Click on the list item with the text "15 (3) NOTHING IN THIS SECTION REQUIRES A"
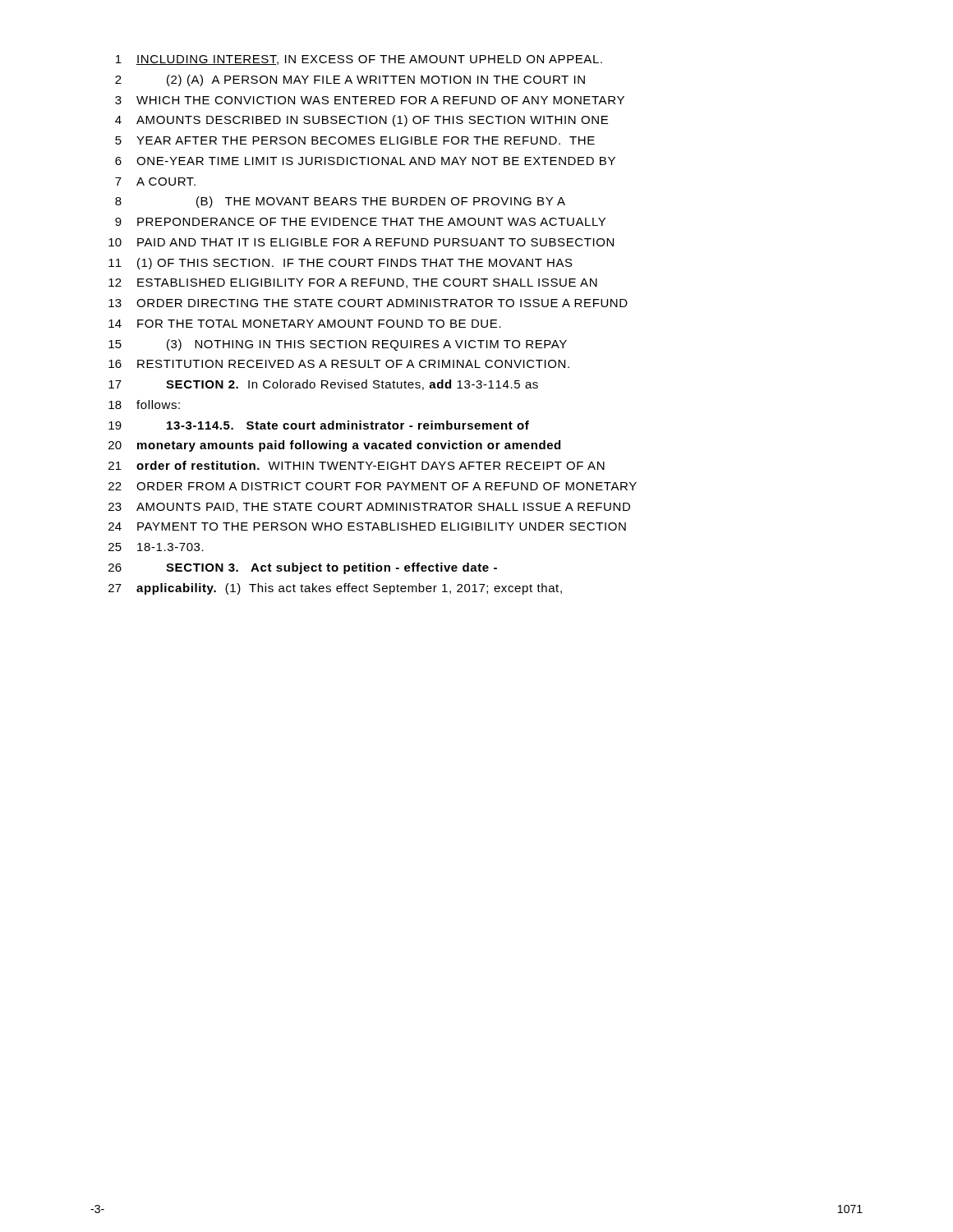This screenshot has height=1232, width=953. (x=476, y=344)
